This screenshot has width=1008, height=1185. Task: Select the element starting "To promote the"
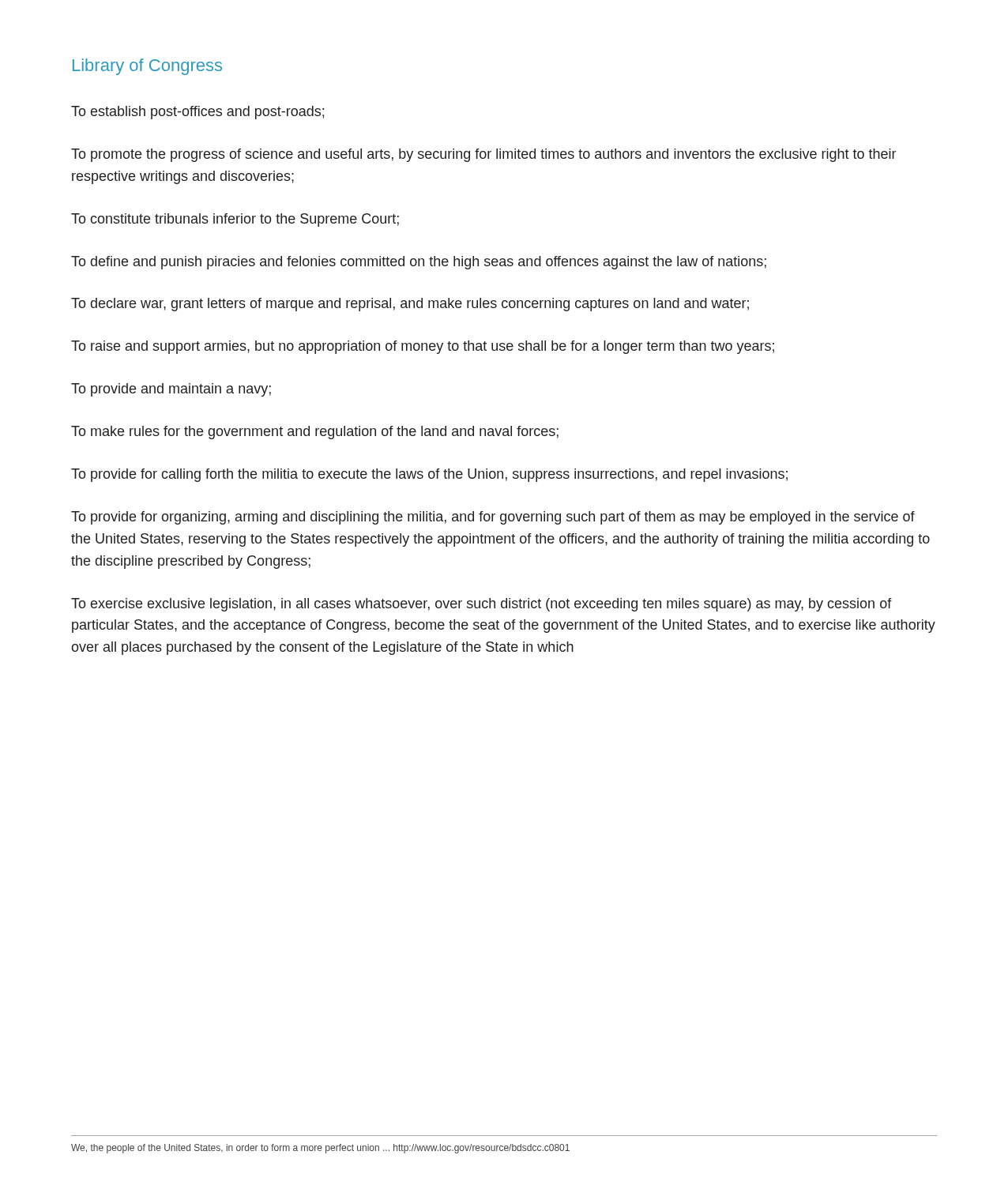click(484, 165)
